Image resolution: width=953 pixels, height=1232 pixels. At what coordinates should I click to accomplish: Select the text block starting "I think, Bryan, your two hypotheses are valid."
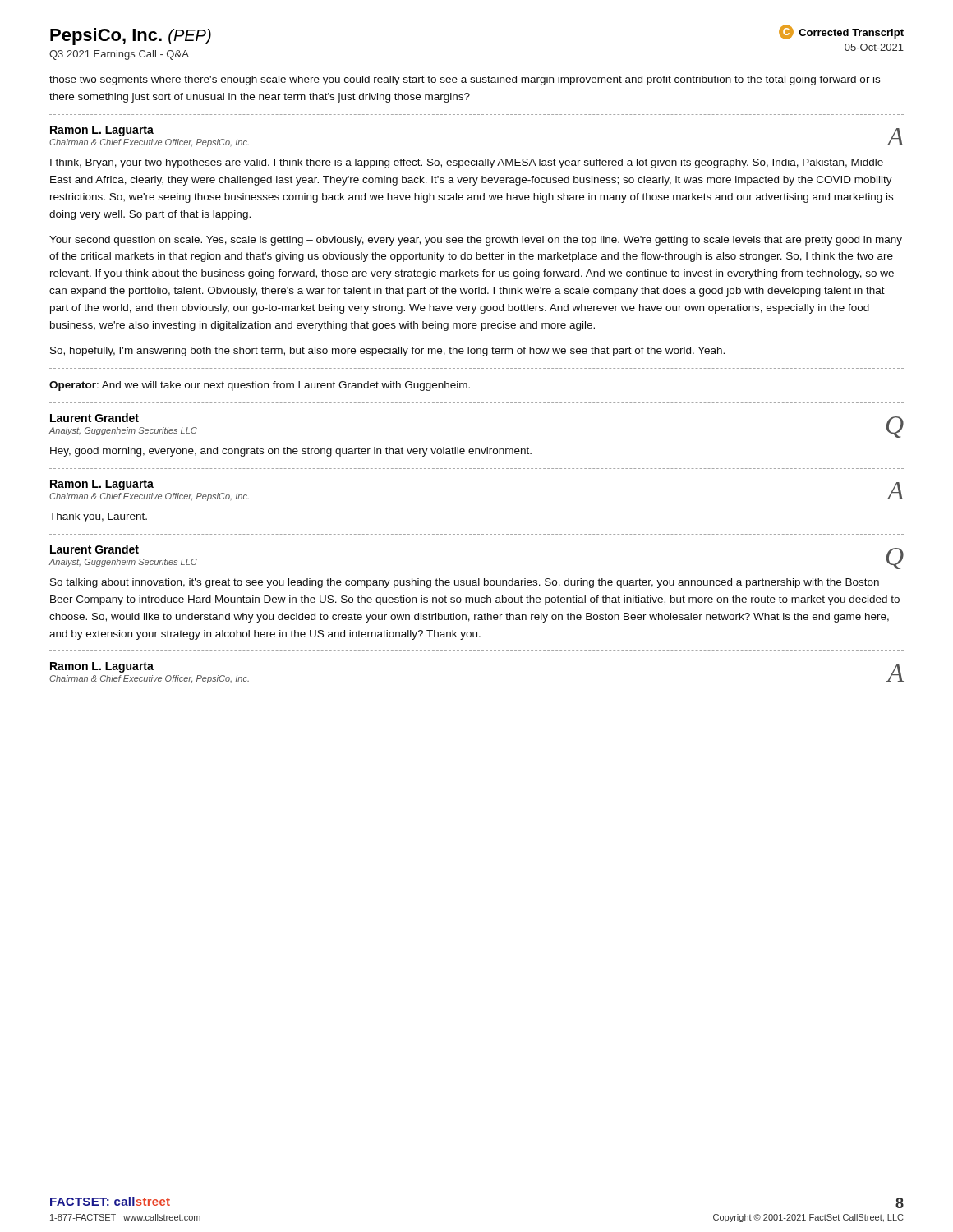[x=471, y=188]
